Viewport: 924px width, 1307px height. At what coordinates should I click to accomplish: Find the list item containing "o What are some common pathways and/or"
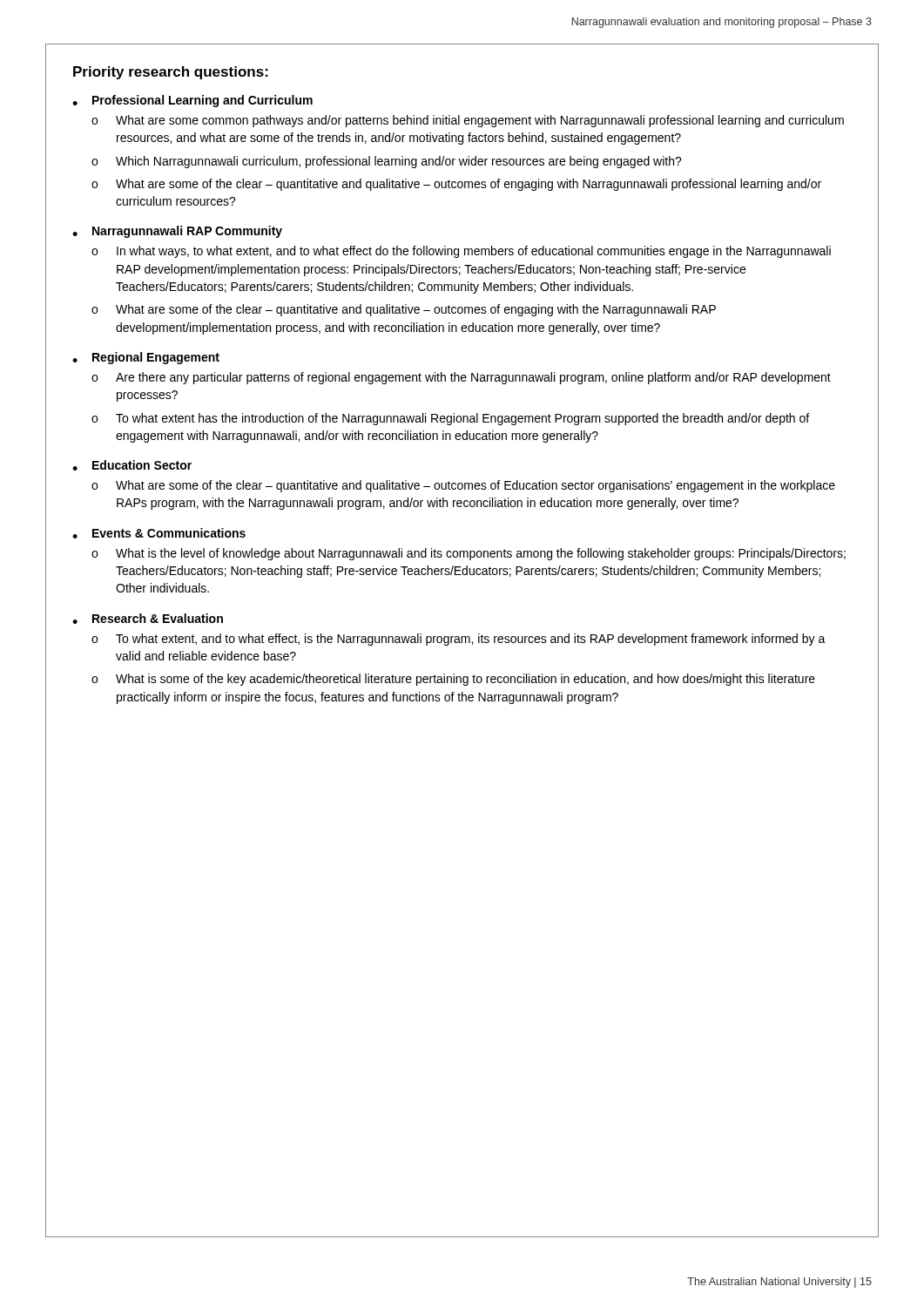pyautogui.click(x=472, y=129)
